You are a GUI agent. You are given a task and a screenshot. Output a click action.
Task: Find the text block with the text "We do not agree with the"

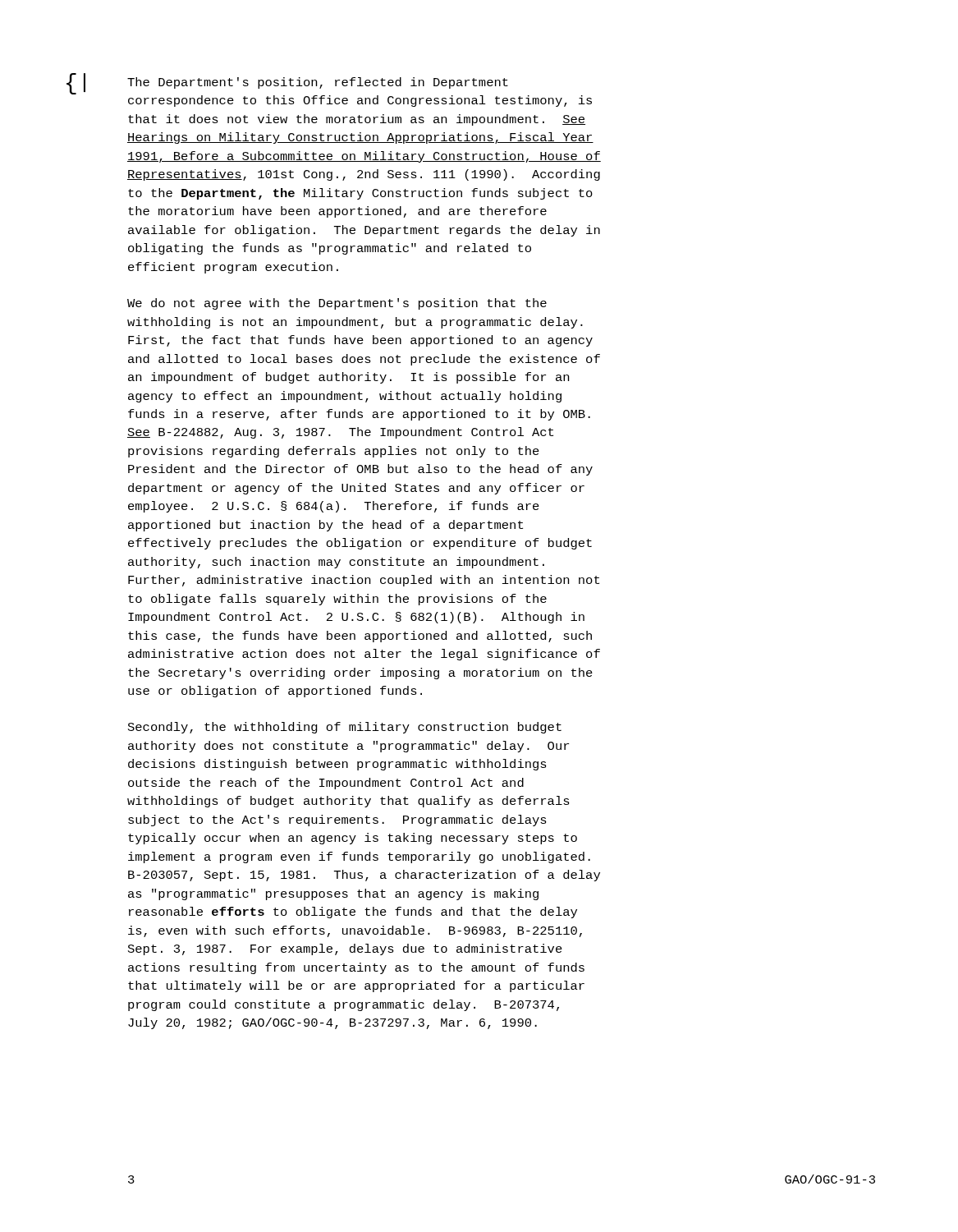[x=364, y=498]
